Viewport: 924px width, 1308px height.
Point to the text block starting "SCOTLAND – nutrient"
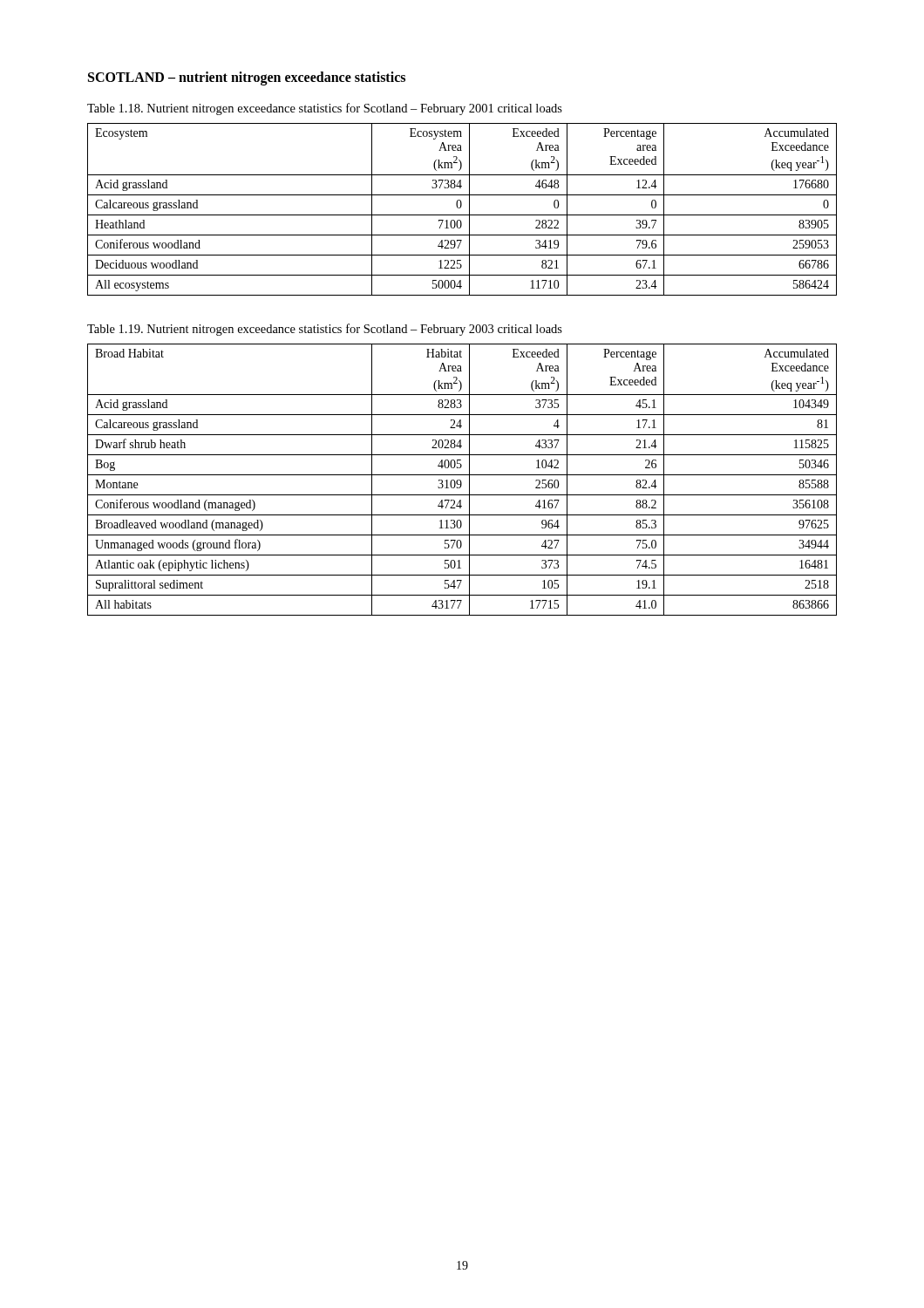(246, 77)
